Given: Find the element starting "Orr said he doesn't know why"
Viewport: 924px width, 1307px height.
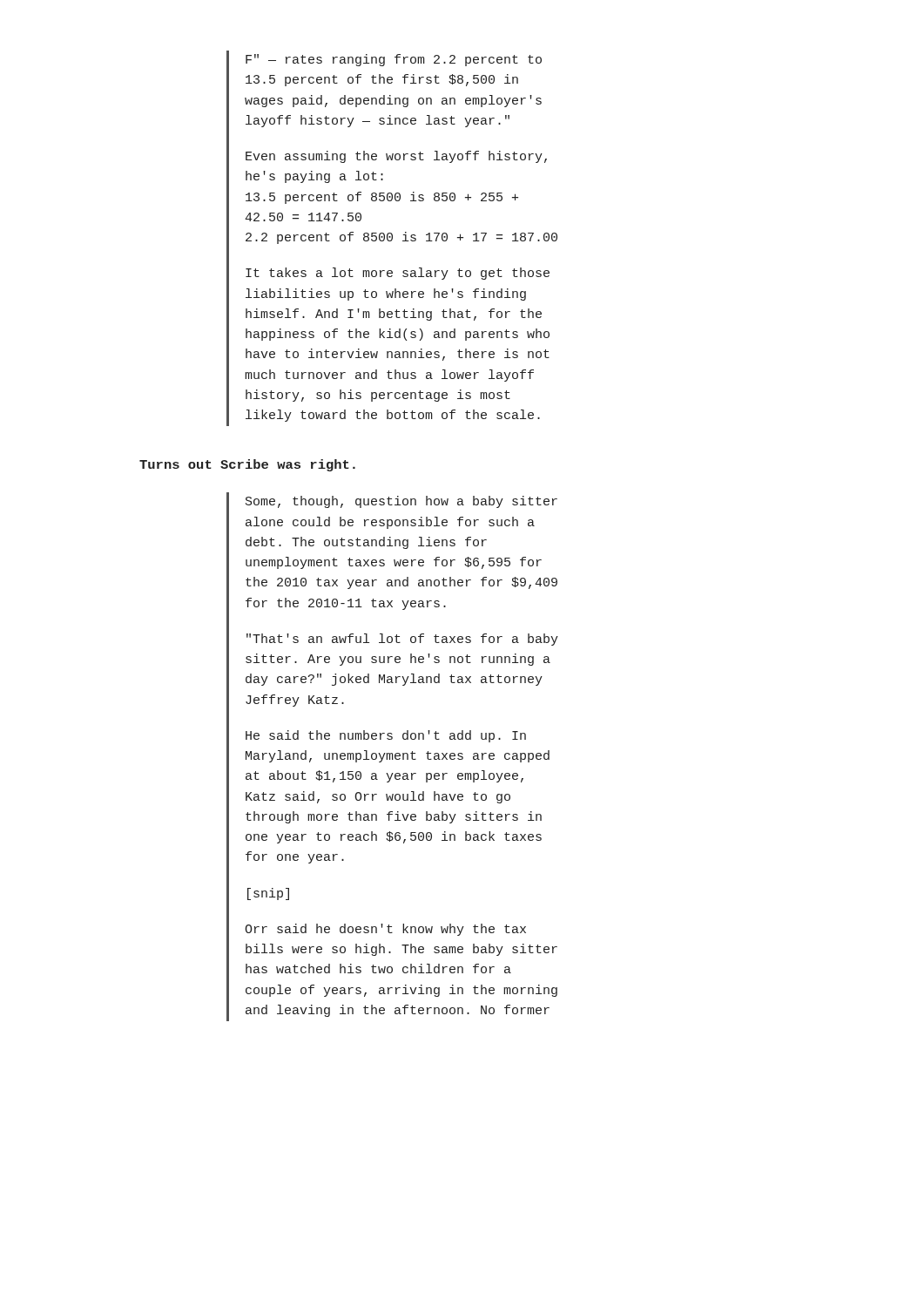Looking at the screenshot, I should (x=401, y=970).
